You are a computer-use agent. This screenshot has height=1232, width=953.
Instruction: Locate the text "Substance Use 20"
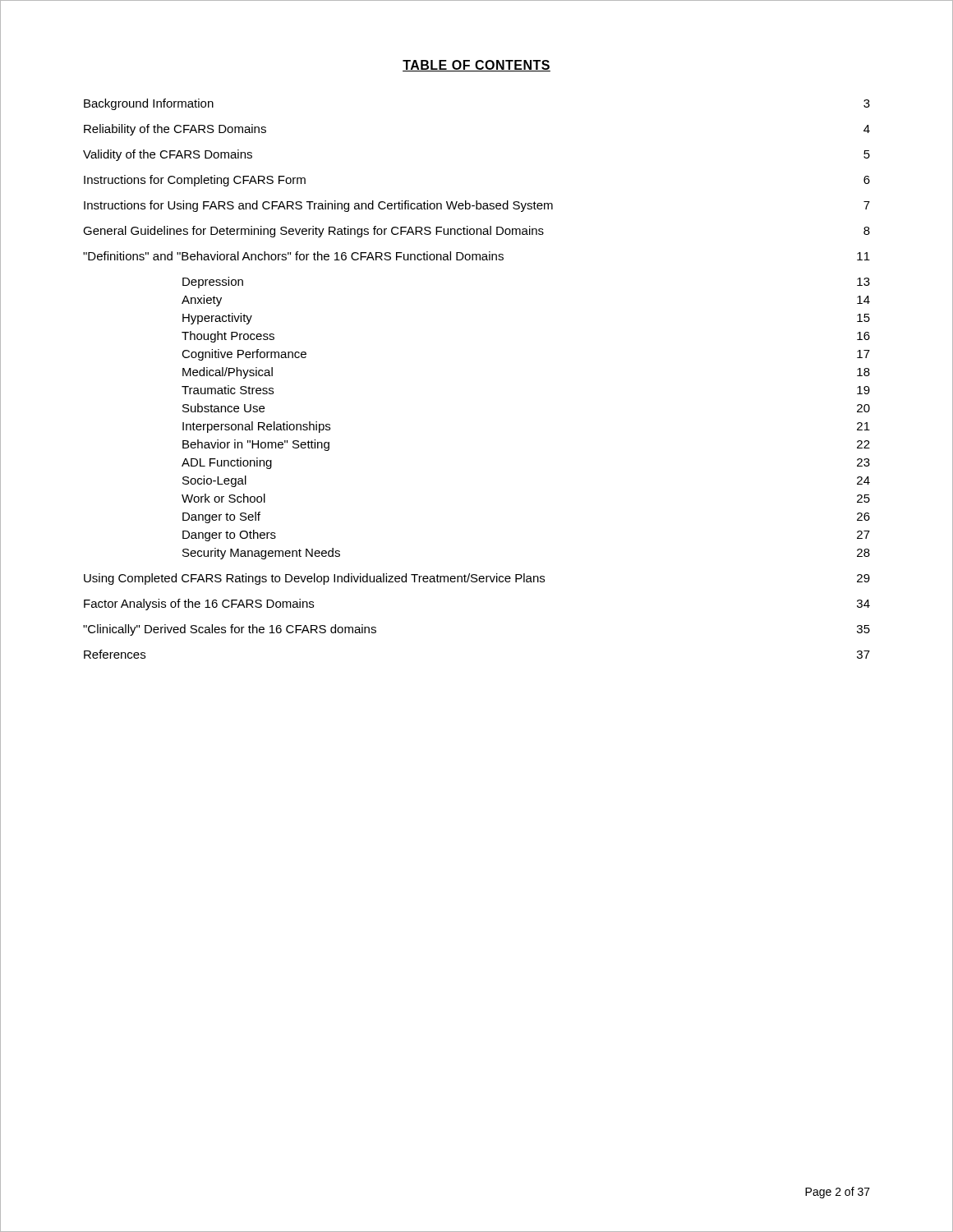pyautogui.click(x=229, y=407)
